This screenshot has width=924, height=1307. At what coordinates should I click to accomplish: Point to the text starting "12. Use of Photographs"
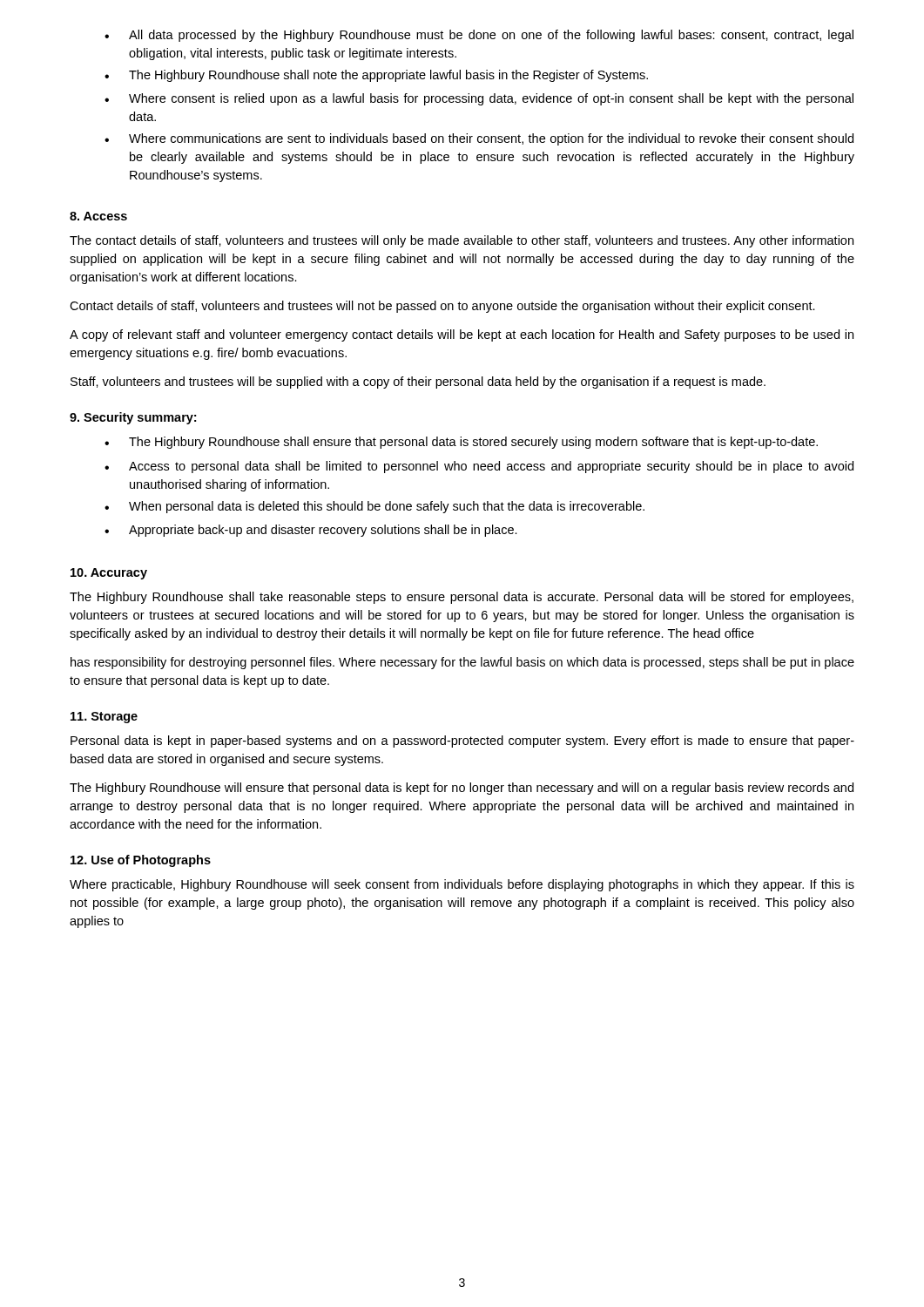click(x=140, y=860)
